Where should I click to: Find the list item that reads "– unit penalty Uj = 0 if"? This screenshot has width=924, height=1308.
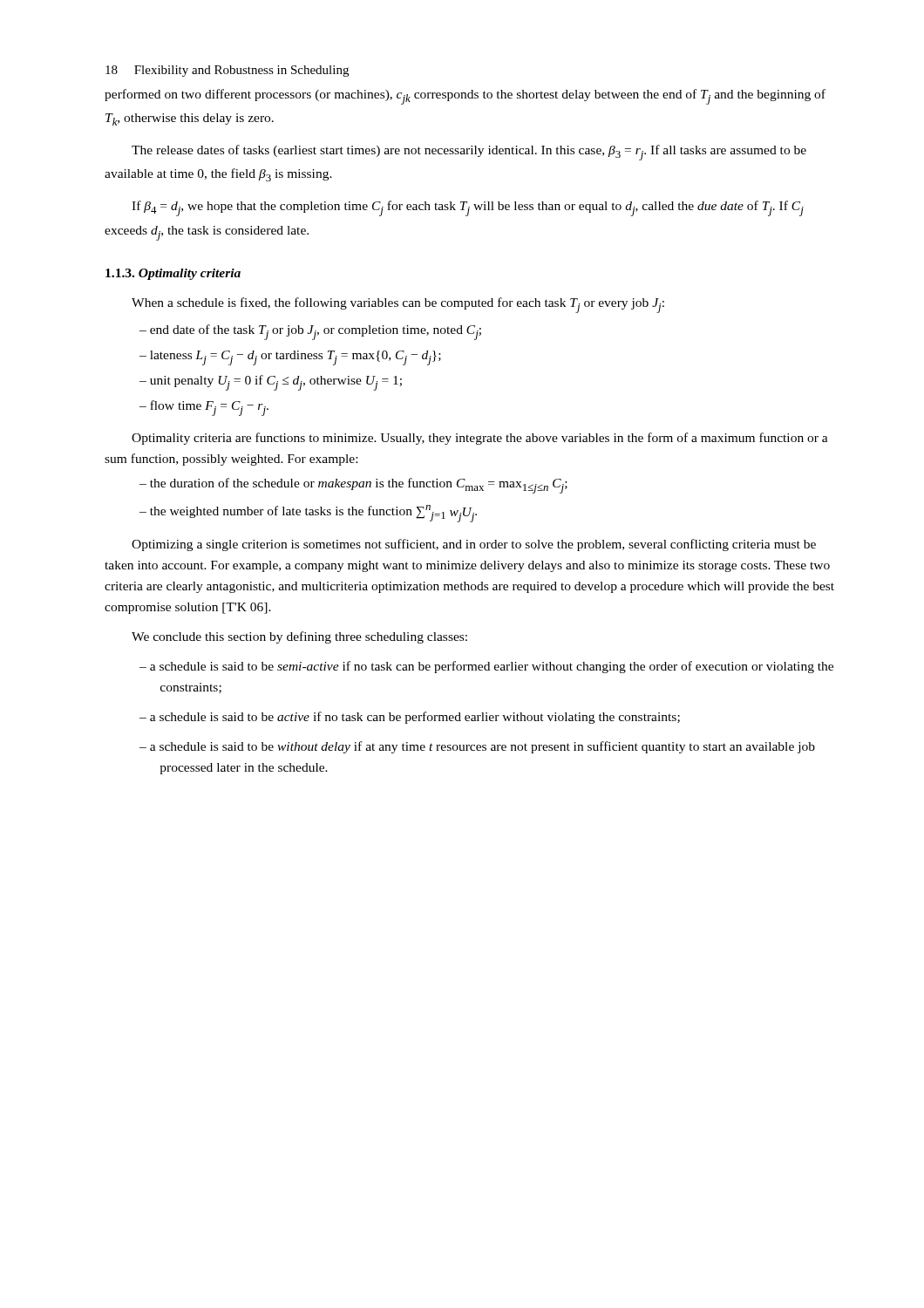pos(271,382)
